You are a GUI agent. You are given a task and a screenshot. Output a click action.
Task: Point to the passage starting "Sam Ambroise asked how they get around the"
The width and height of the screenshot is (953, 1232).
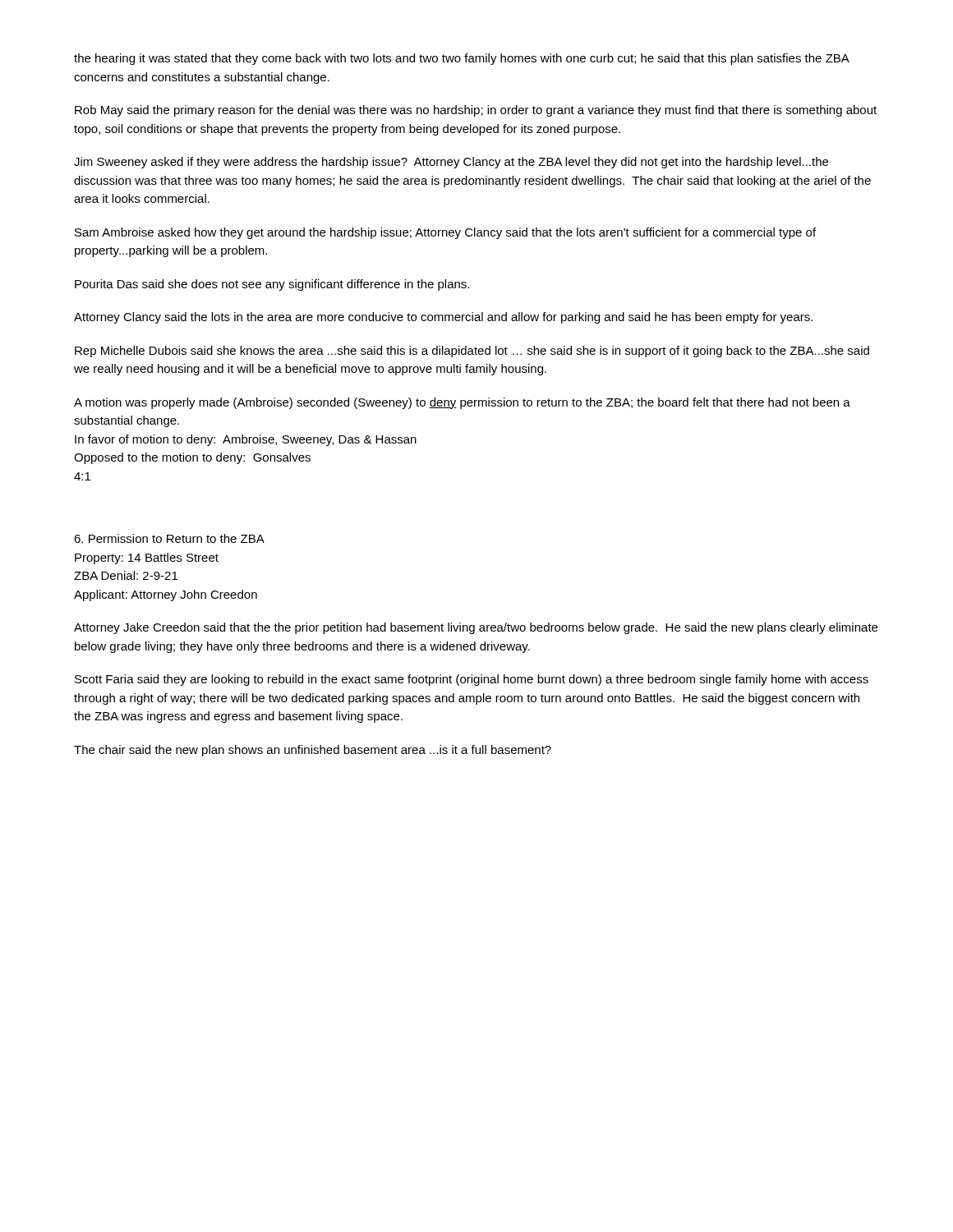click(445, 241)
